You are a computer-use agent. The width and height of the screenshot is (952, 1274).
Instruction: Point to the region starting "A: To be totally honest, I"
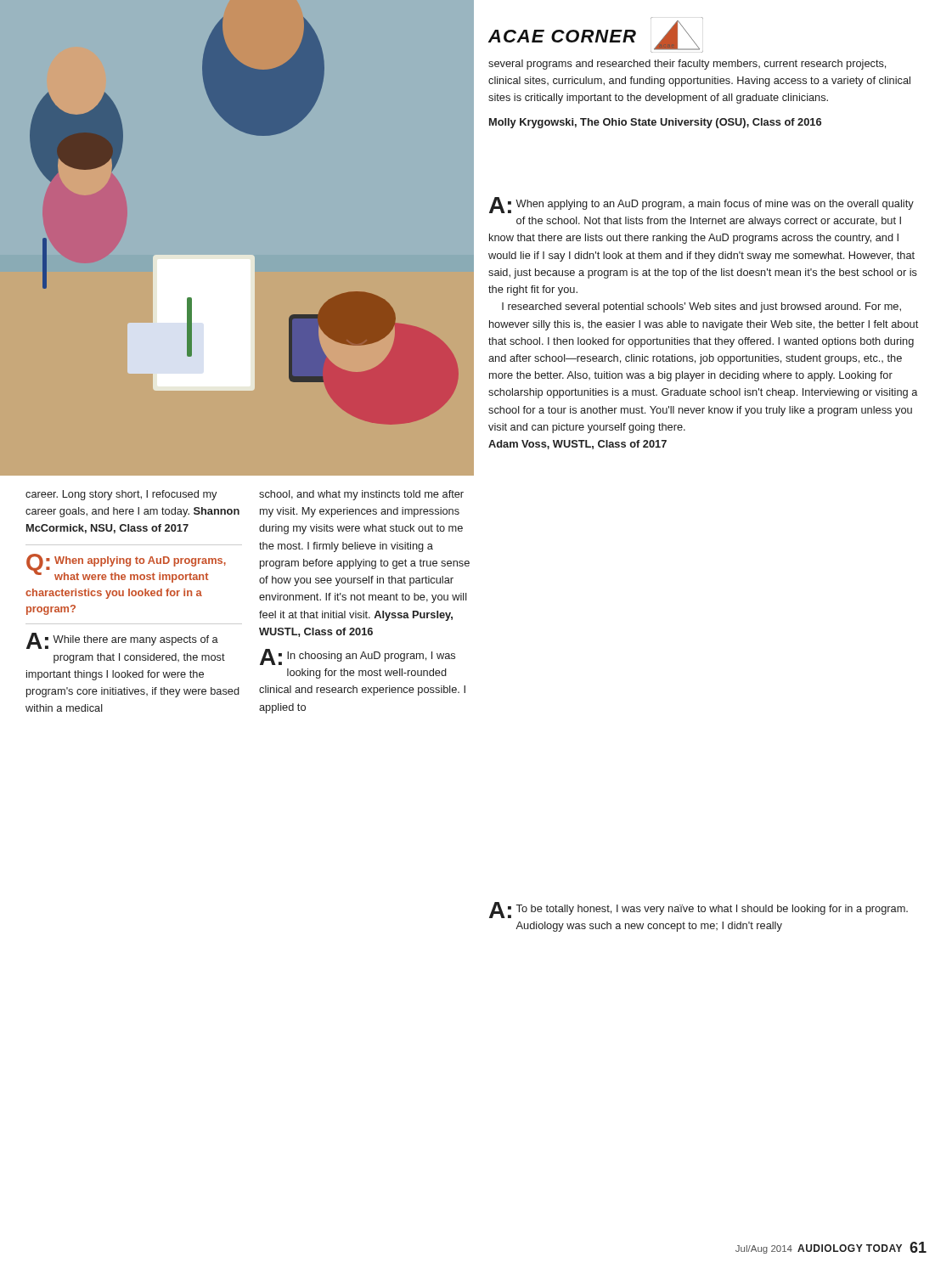(705, 917)
